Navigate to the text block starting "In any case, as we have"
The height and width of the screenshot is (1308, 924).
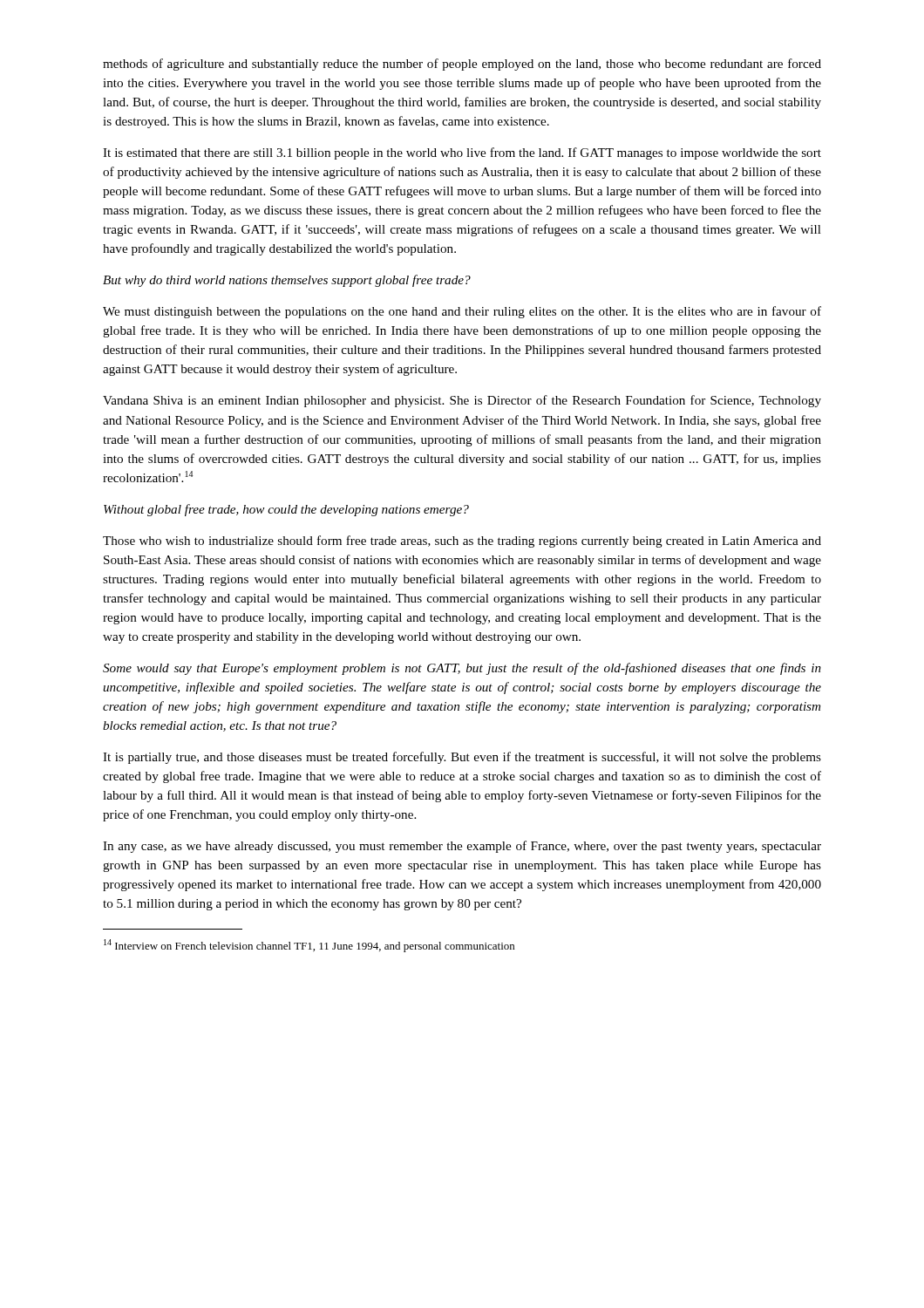pos(462,874)
